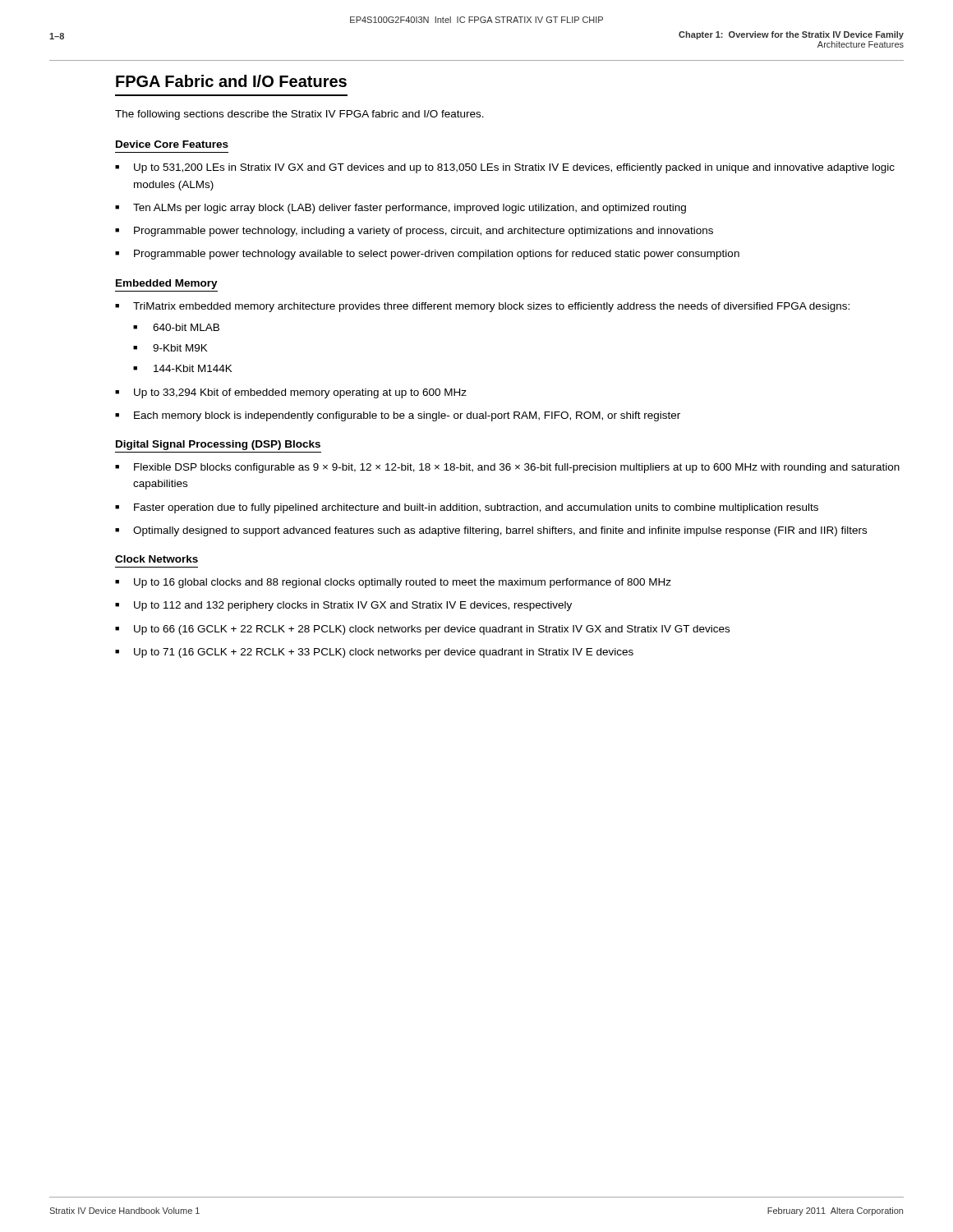Find the block on this page that starts "■ Programmable power technology, including a"
953x1232 pixels.
coord(414,230)
